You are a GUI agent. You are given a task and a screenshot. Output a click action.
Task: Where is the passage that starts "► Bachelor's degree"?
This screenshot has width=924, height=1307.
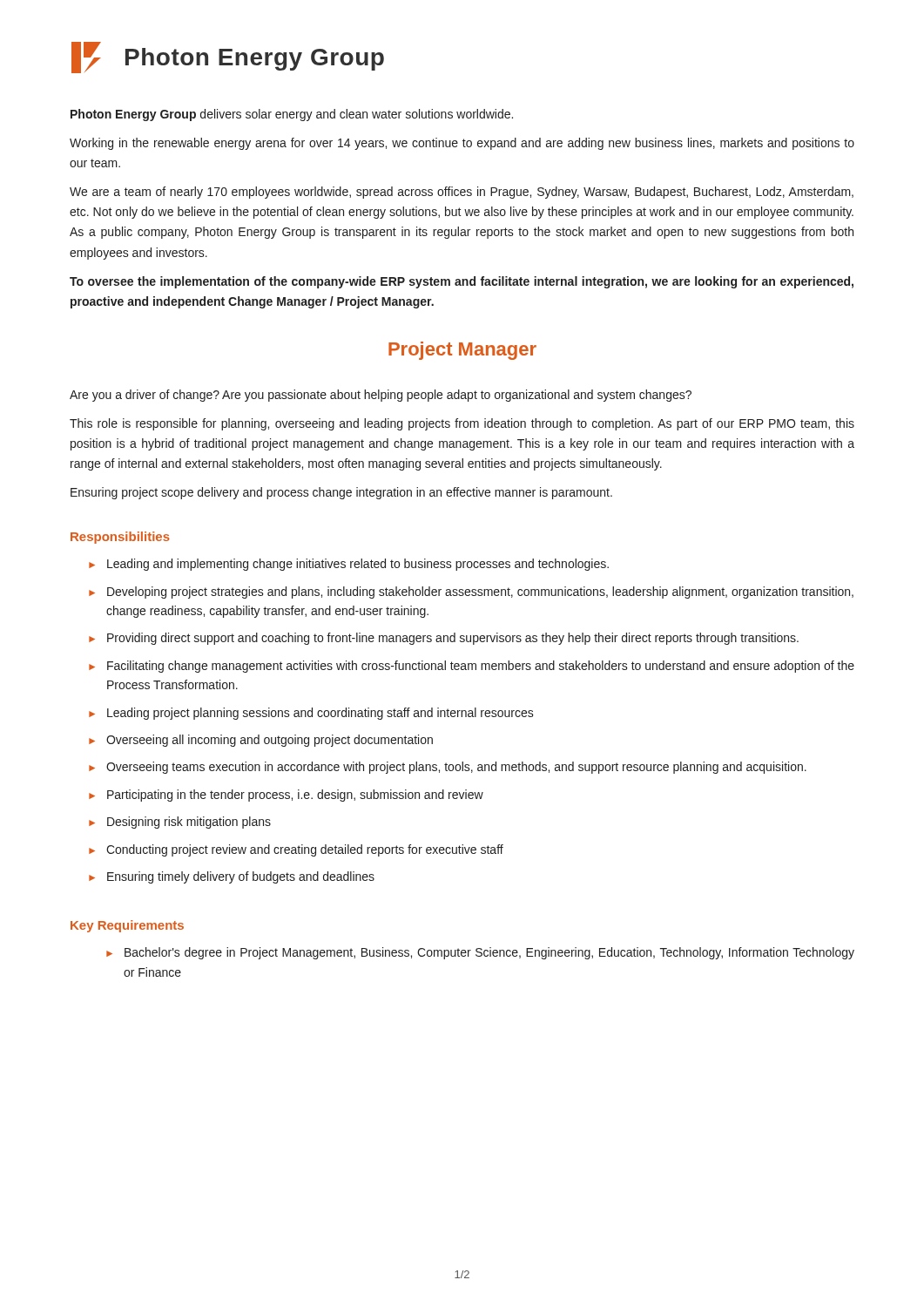479,963
